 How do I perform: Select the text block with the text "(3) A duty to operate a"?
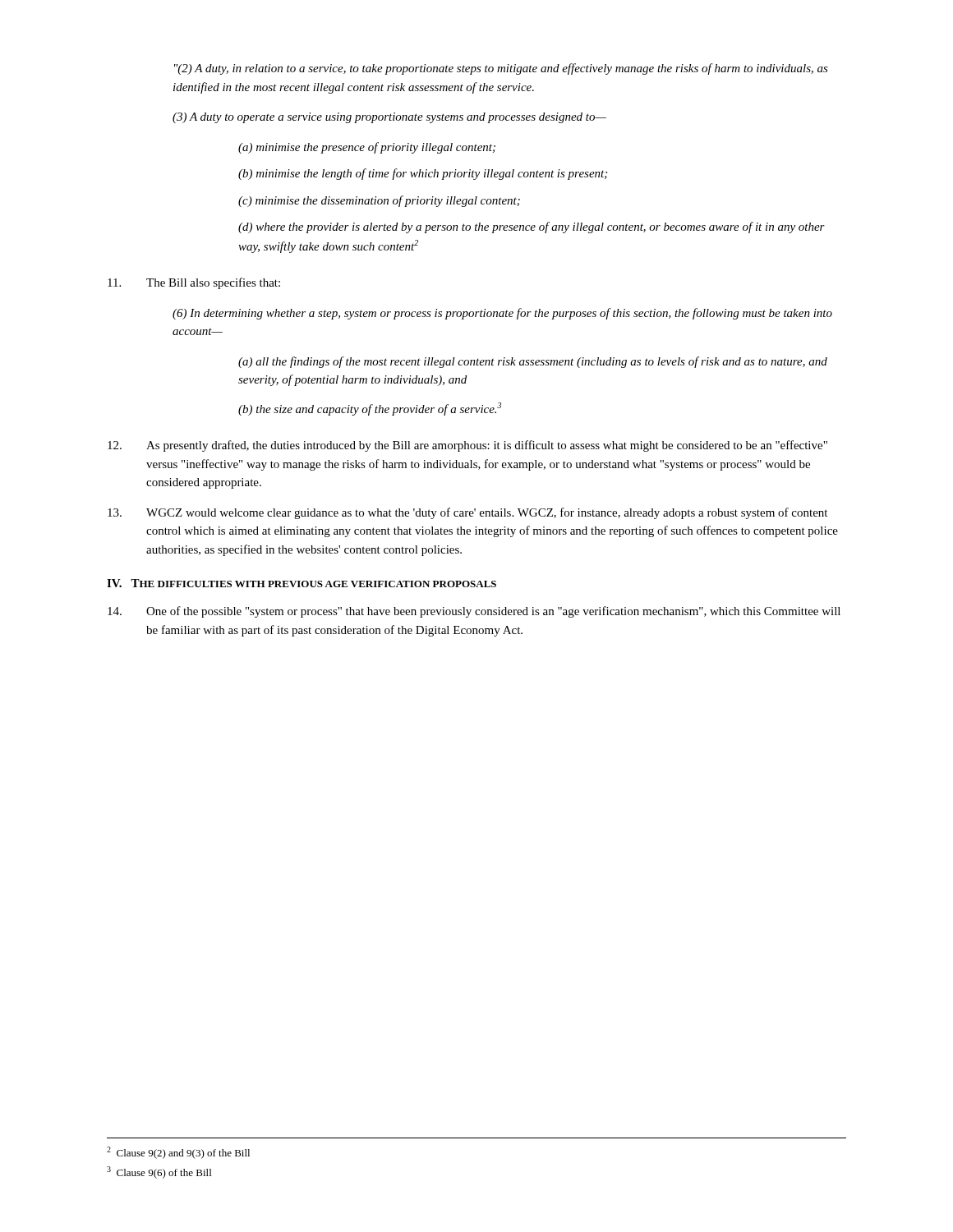(x=509, y=117)
